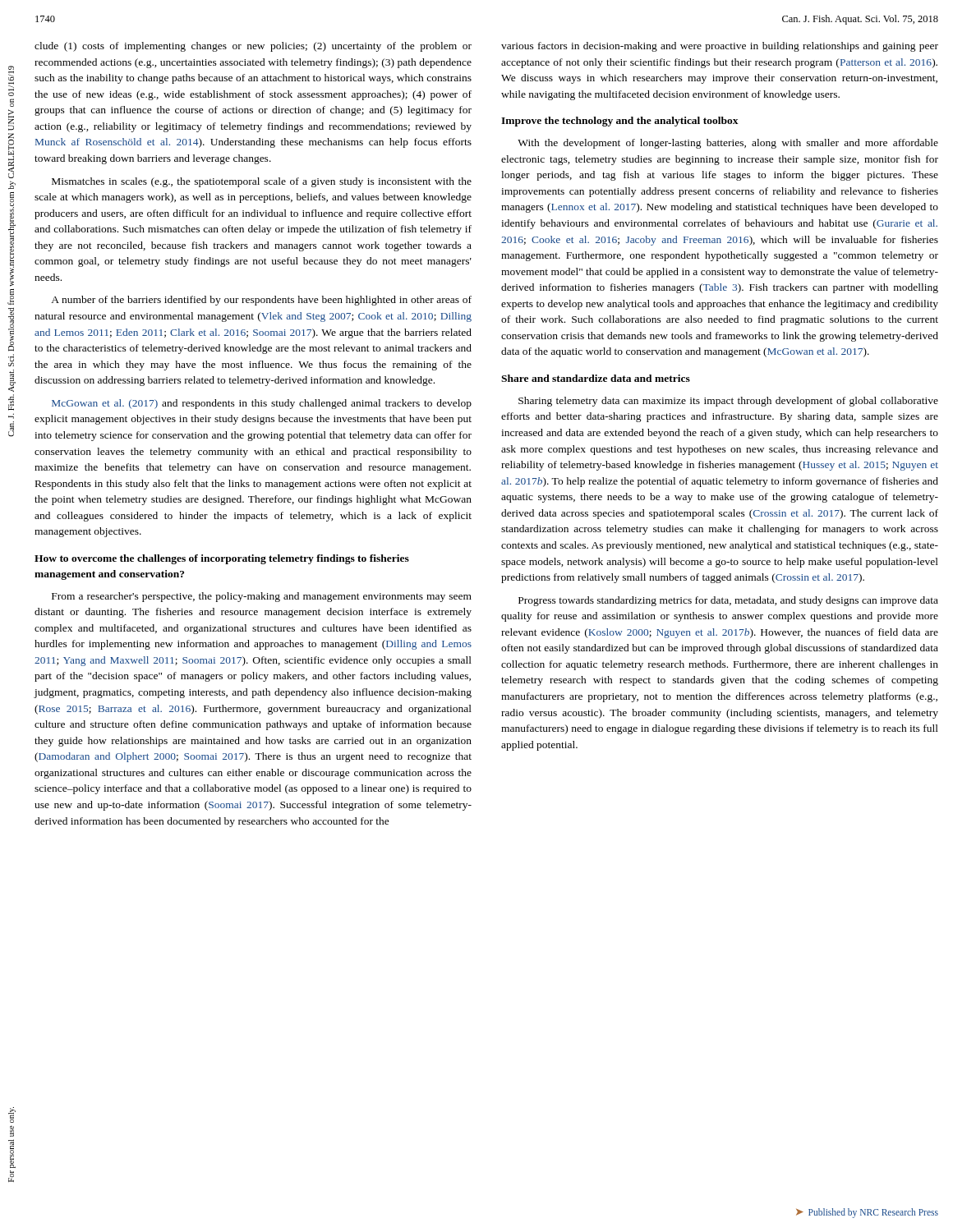Image resolution: width=953 pixels, height=1232 pixels.
Task: Select the region starting "clude (1) costs of implementing changes"
Action: click(x=253, y=102)
